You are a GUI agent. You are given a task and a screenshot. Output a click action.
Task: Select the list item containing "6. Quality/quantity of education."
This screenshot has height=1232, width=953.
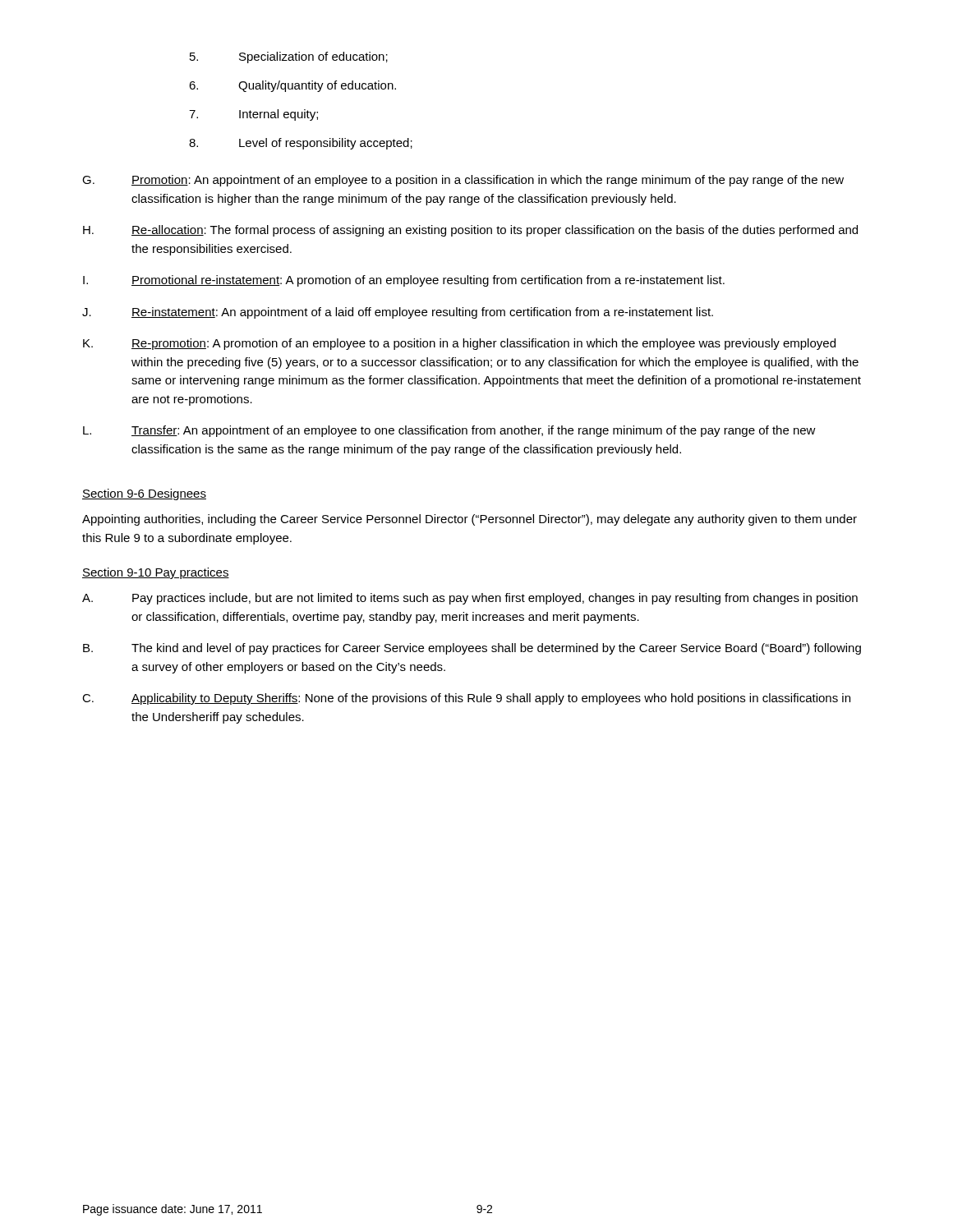pyautogui.click(x=292, y=86)
